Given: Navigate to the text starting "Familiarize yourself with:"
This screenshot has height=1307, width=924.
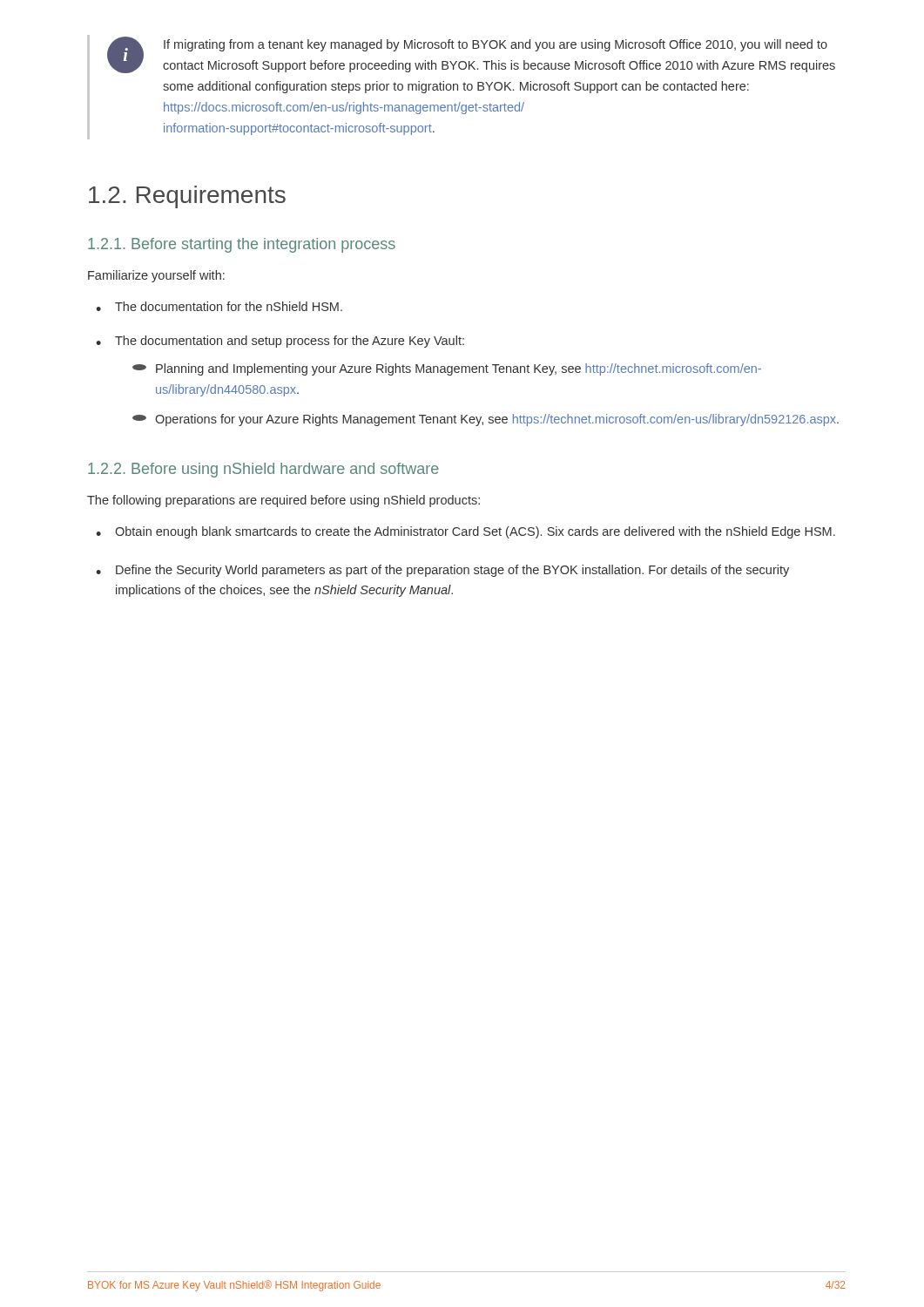Looking at the screenshot, I should [156, 275].
